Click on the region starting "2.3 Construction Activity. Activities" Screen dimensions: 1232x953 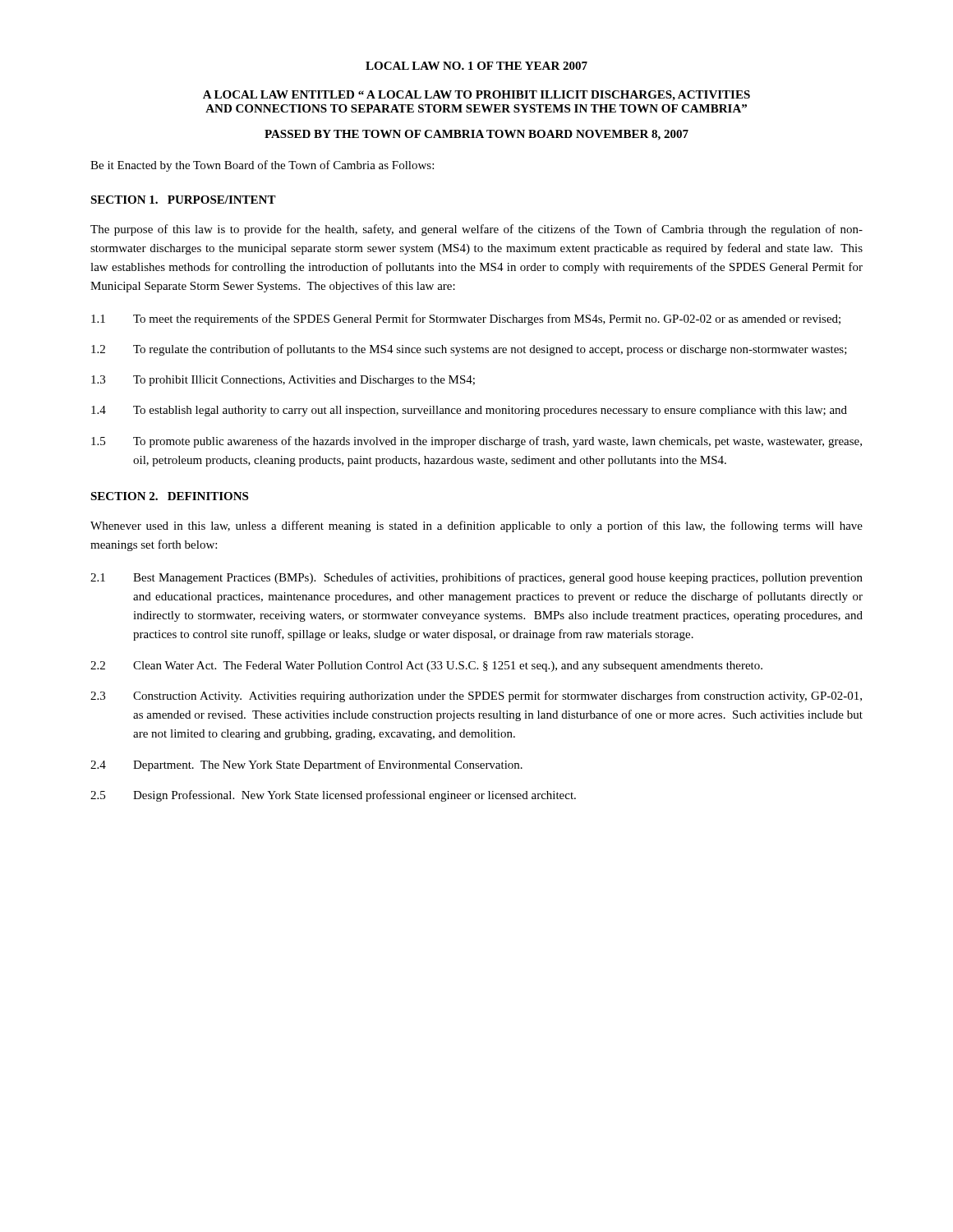tap(476, 715)
